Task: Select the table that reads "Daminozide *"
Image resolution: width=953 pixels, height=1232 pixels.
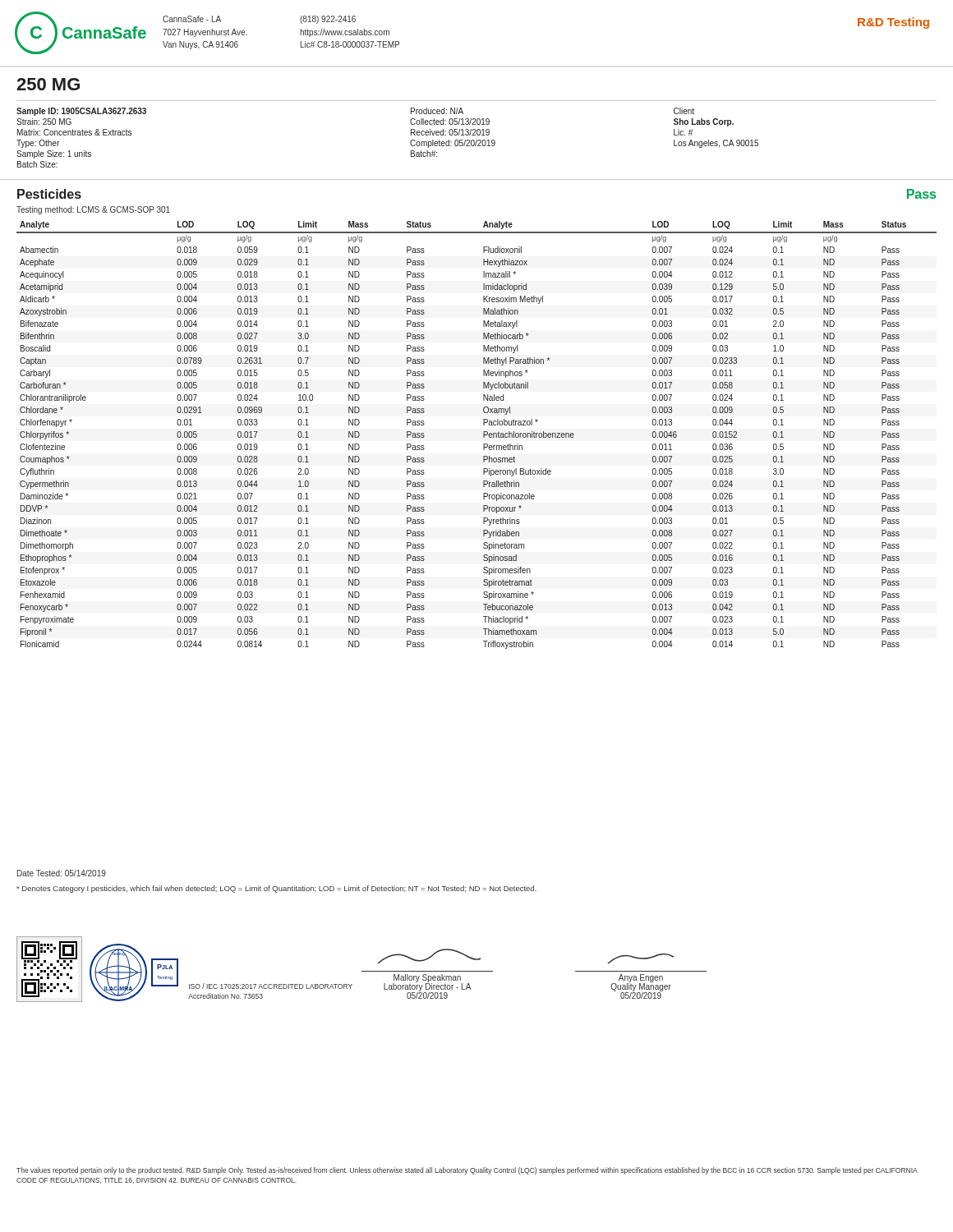Action: click(x=476, y=434)
